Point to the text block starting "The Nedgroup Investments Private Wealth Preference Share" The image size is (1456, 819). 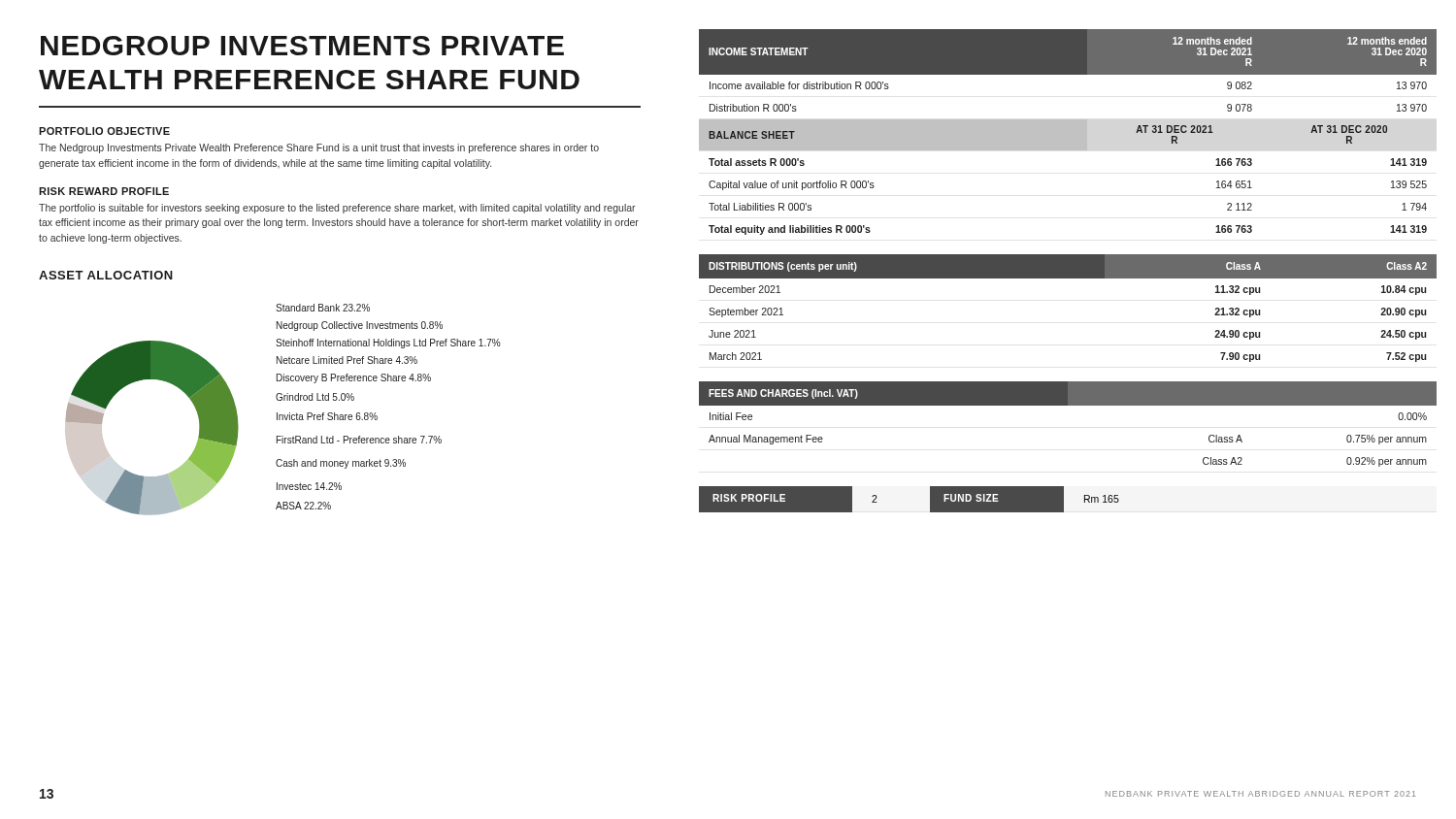pos(340,156)
